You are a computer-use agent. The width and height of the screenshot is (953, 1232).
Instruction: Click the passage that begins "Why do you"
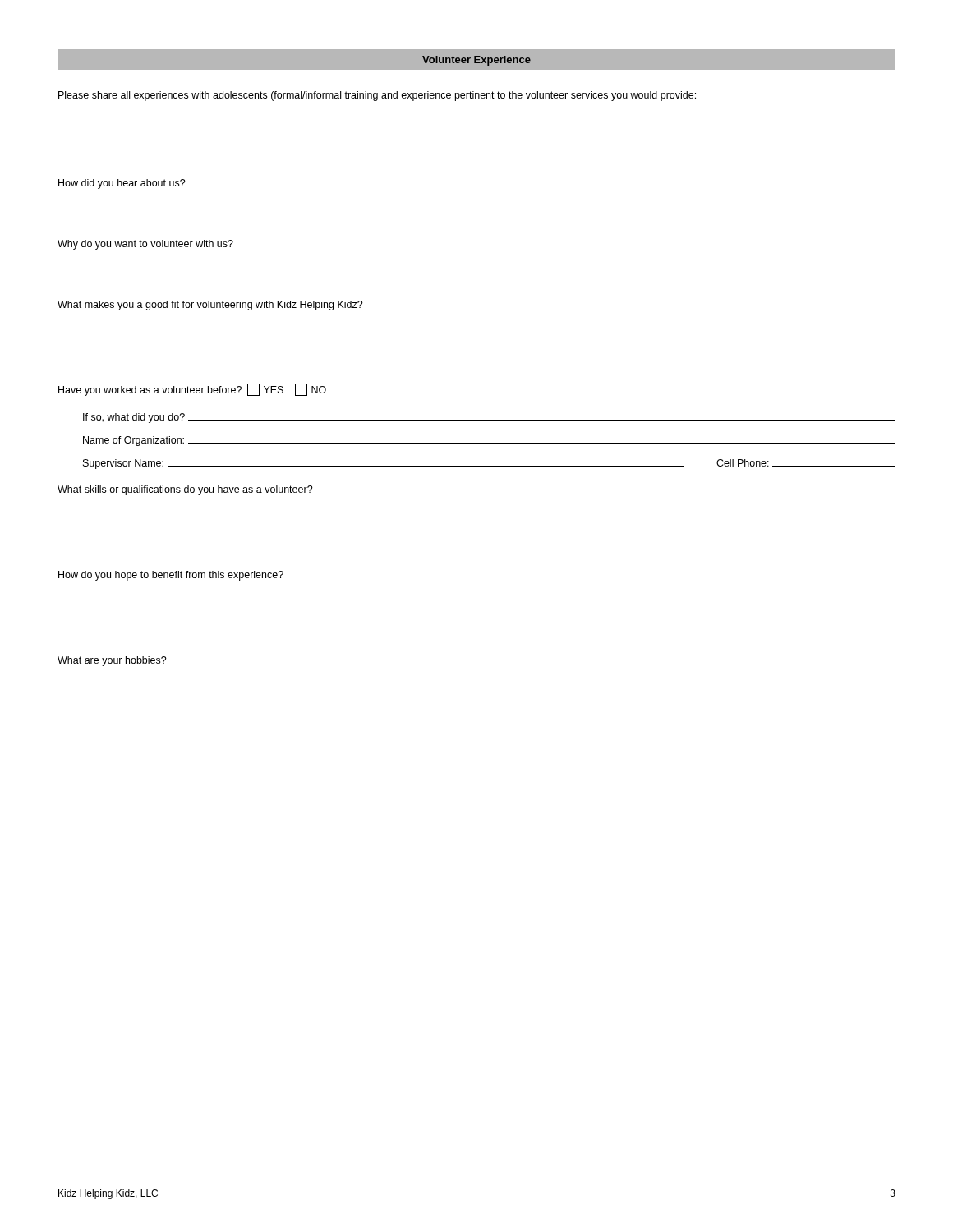click(x=145, y=244)
